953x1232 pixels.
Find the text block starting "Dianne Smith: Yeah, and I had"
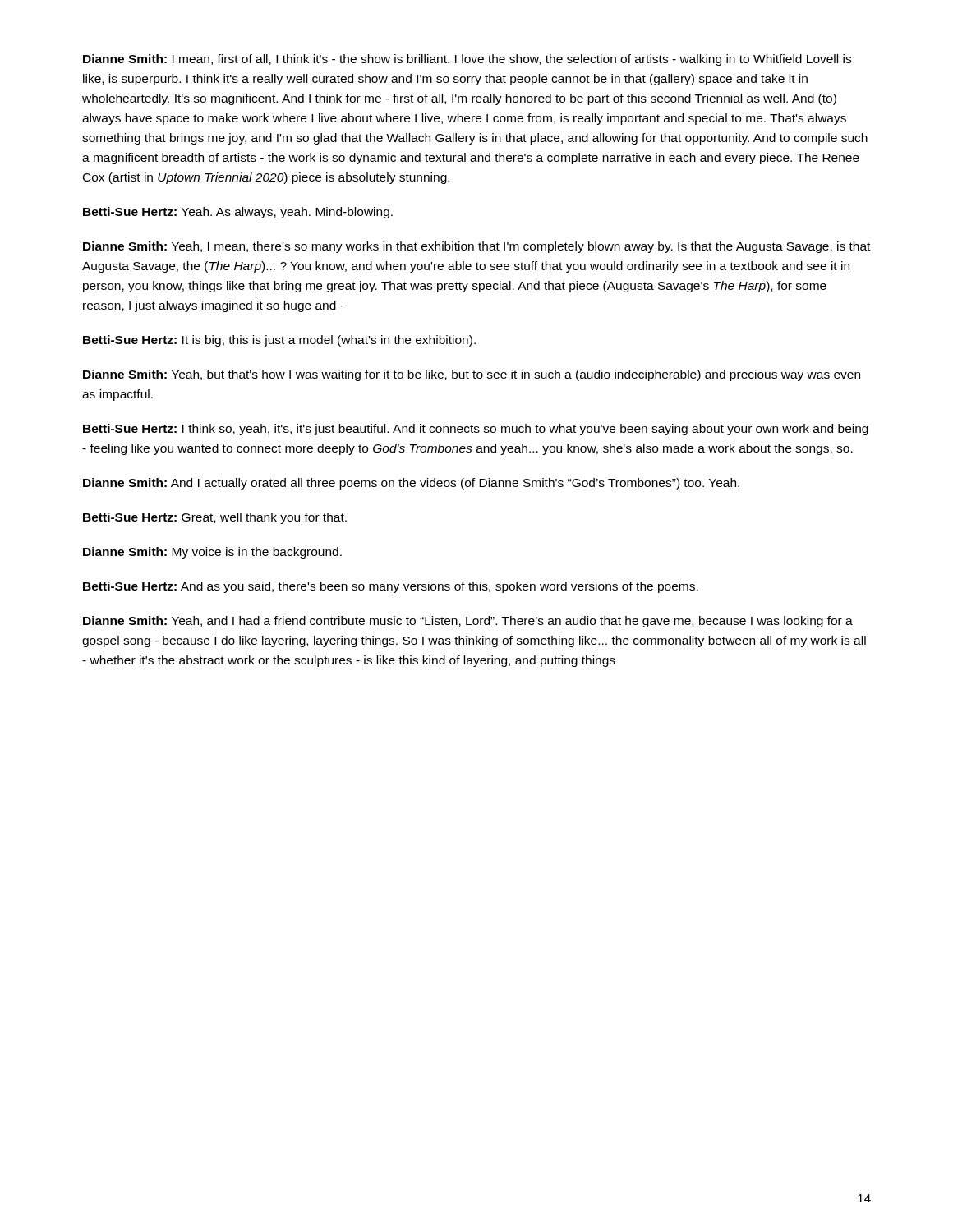(474, 641)
